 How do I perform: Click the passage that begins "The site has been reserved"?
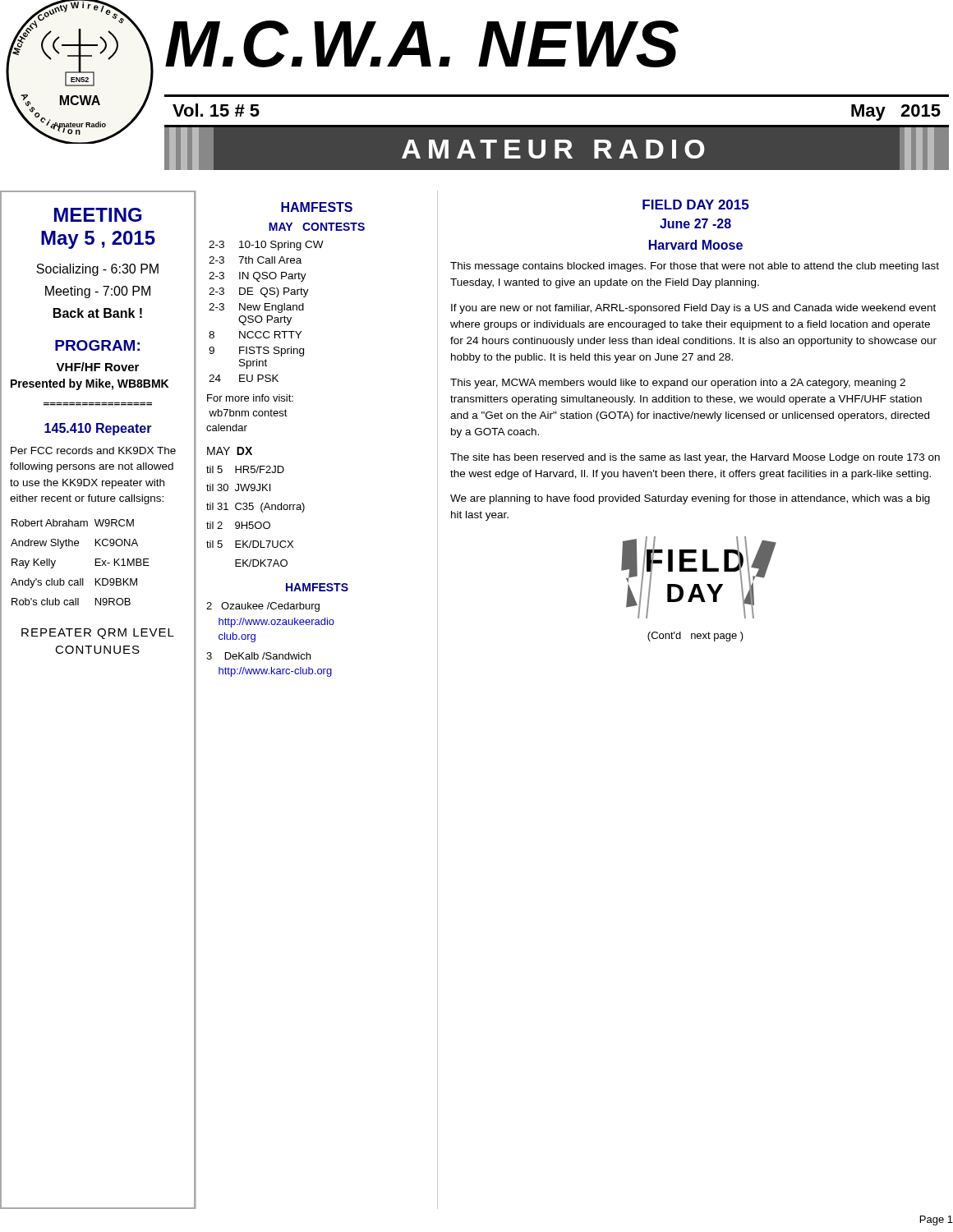(x=695, y=465)
